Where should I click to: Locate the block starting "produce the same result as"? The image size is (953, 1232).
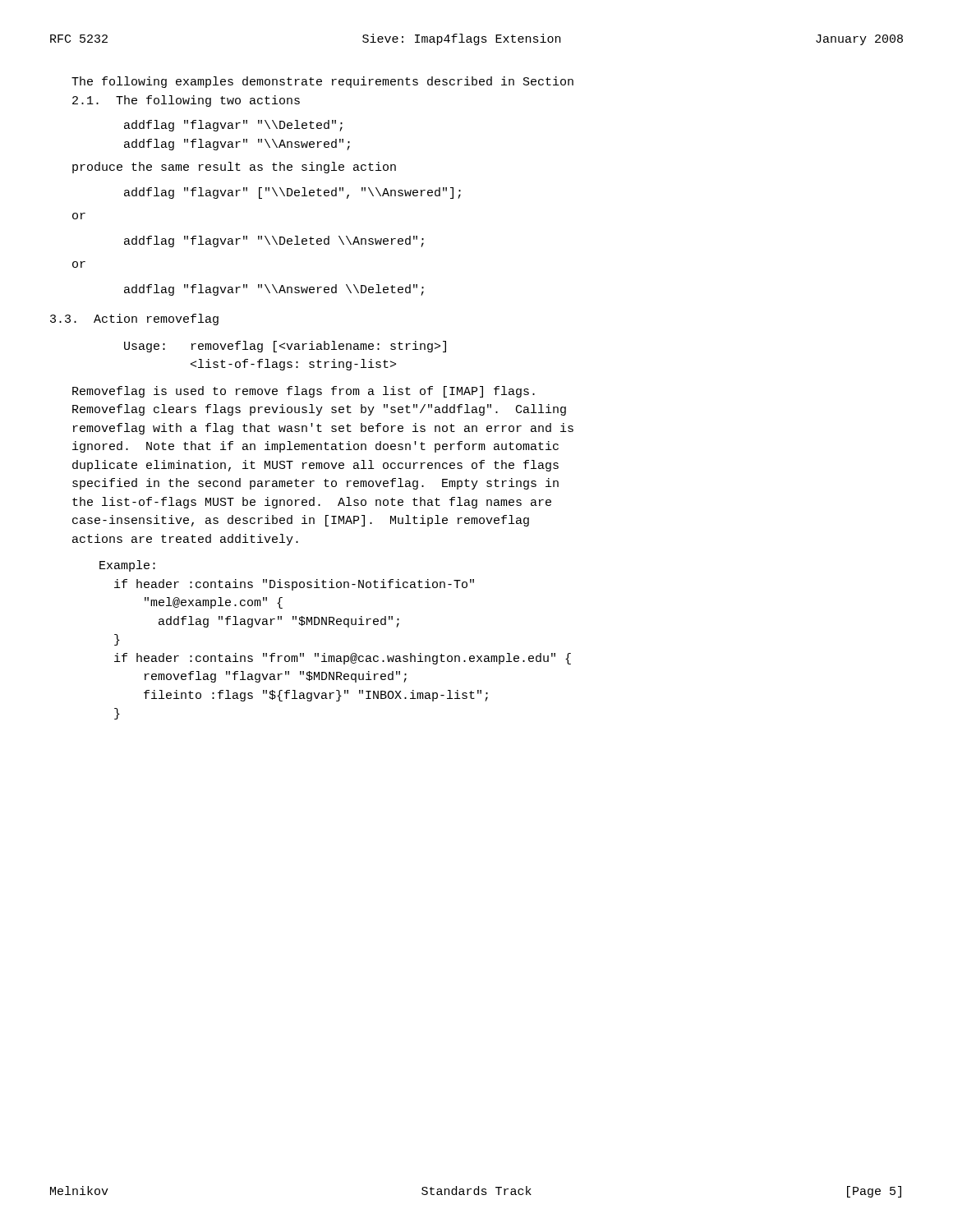(x=234, y=168)
